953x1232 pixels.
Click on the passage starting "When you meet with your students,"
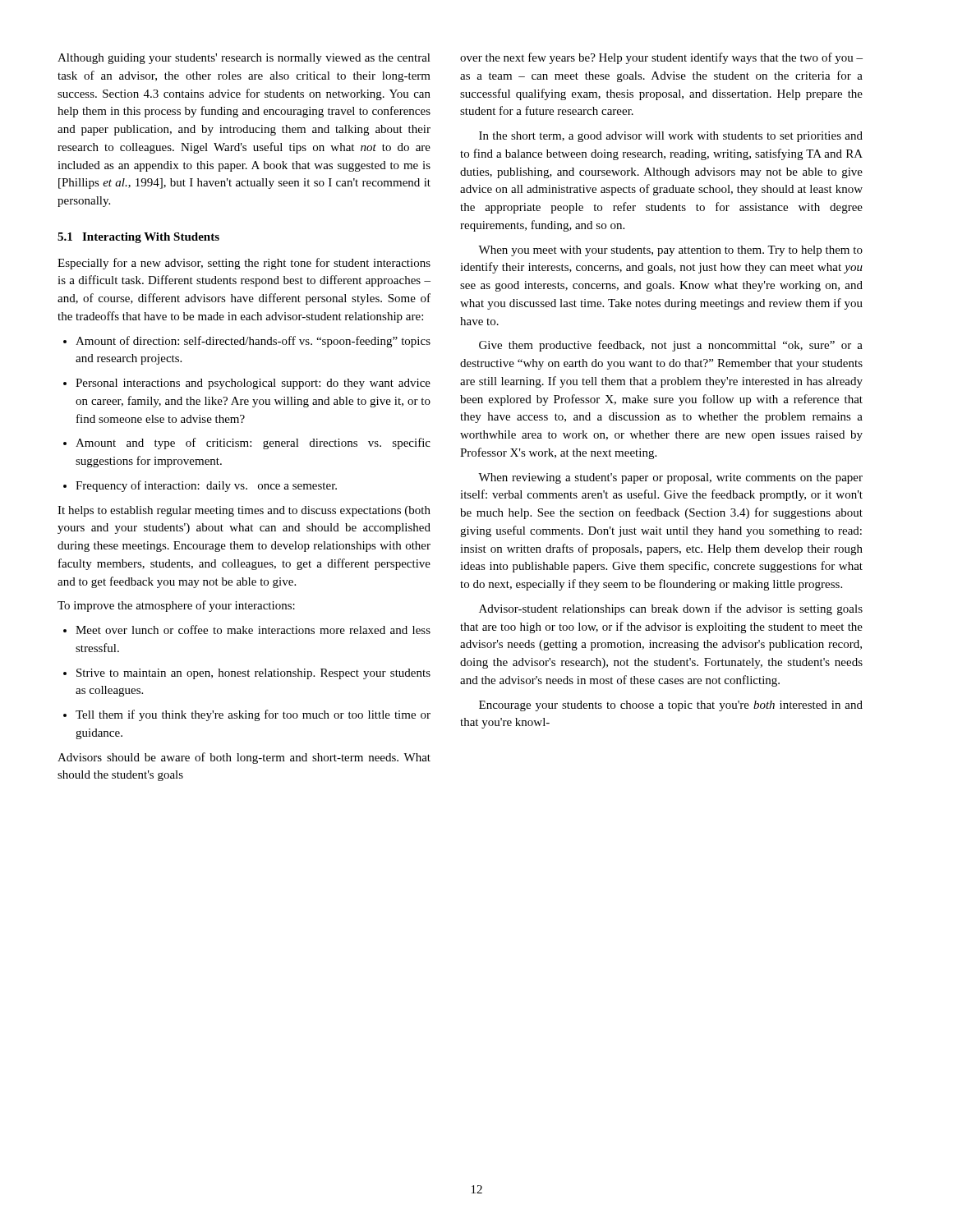pos(661,286)
